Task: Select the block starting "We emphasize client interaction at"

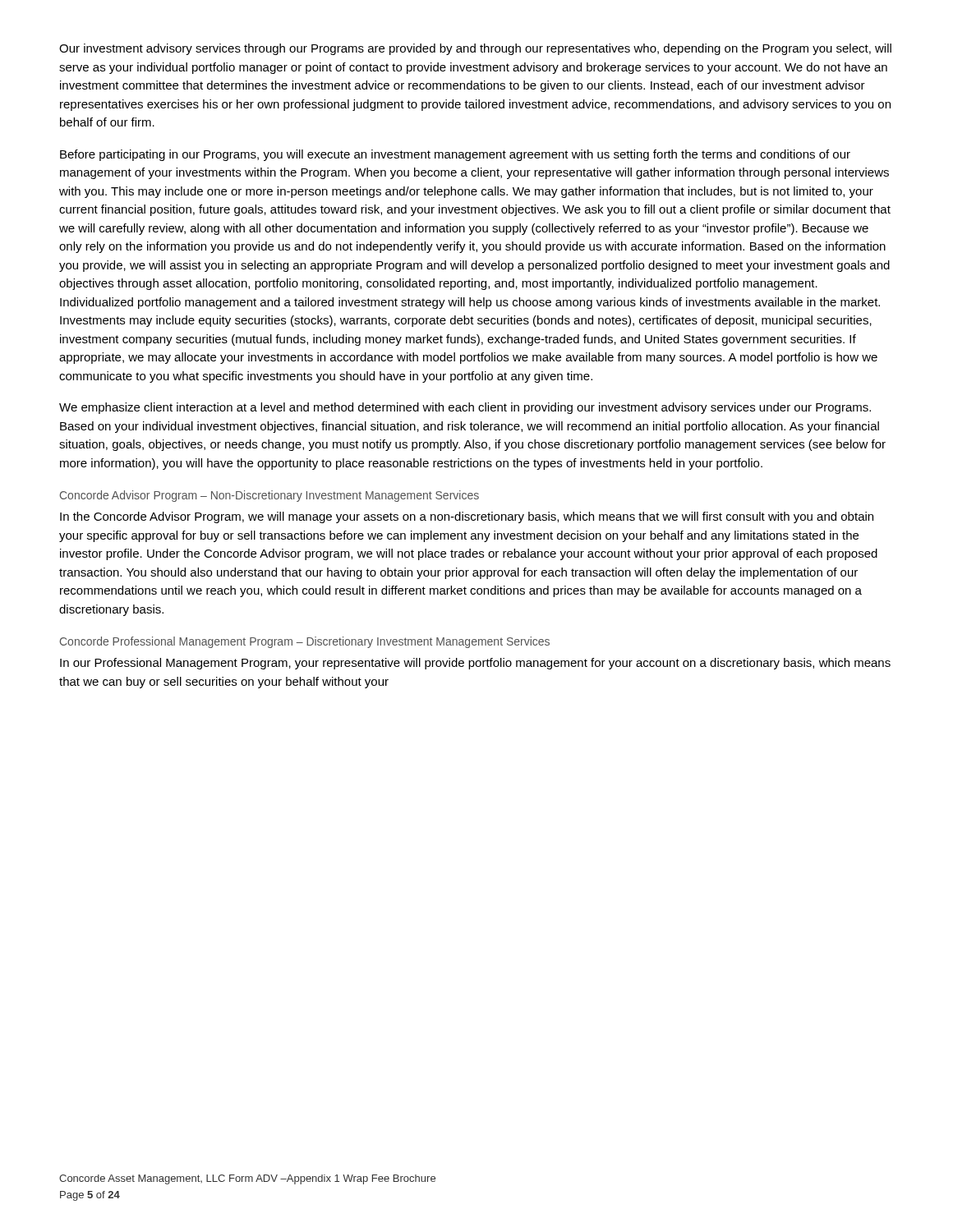Action: (x=476, y=435)
